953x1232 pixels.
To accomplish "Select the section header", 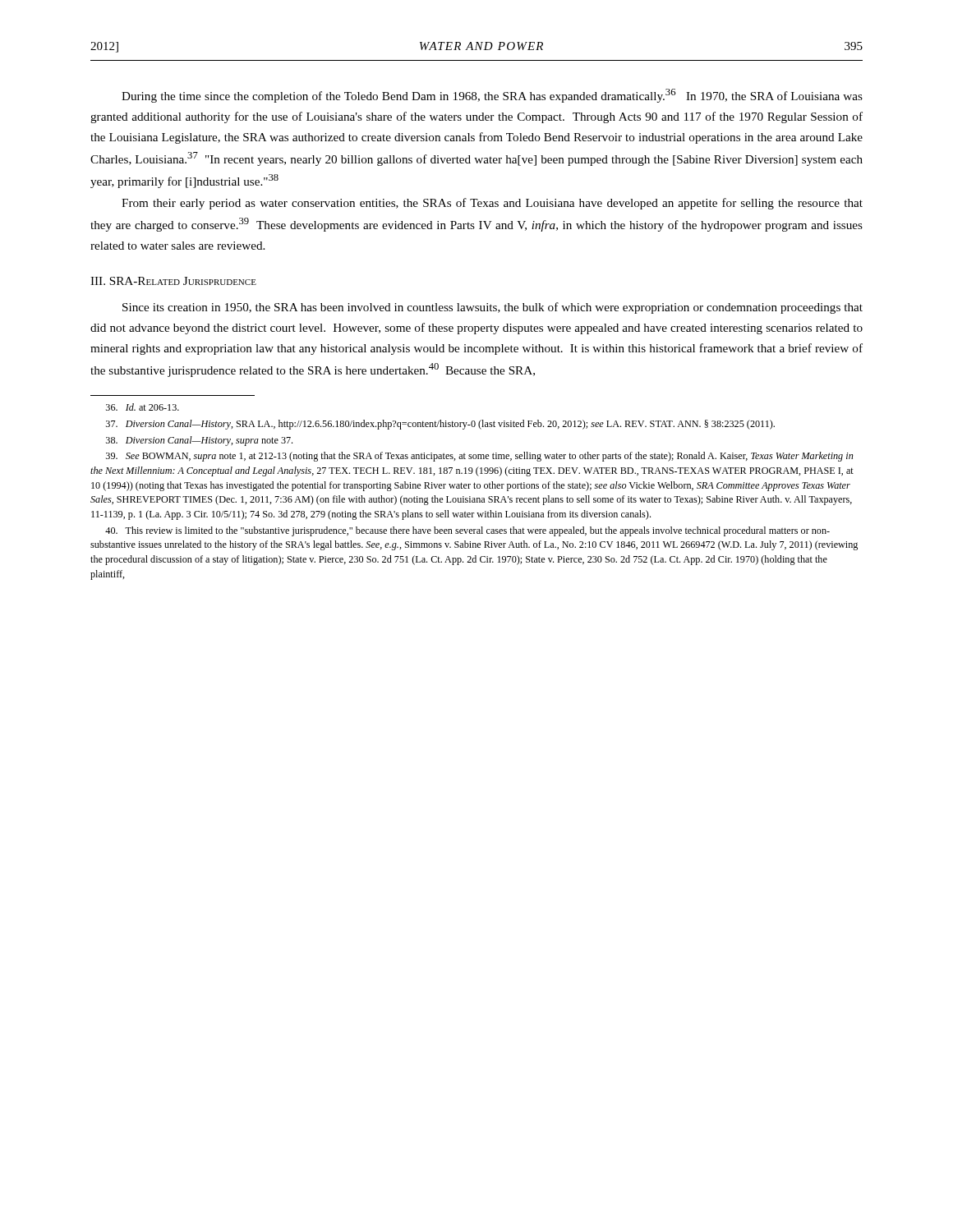I will pos(173,280).
